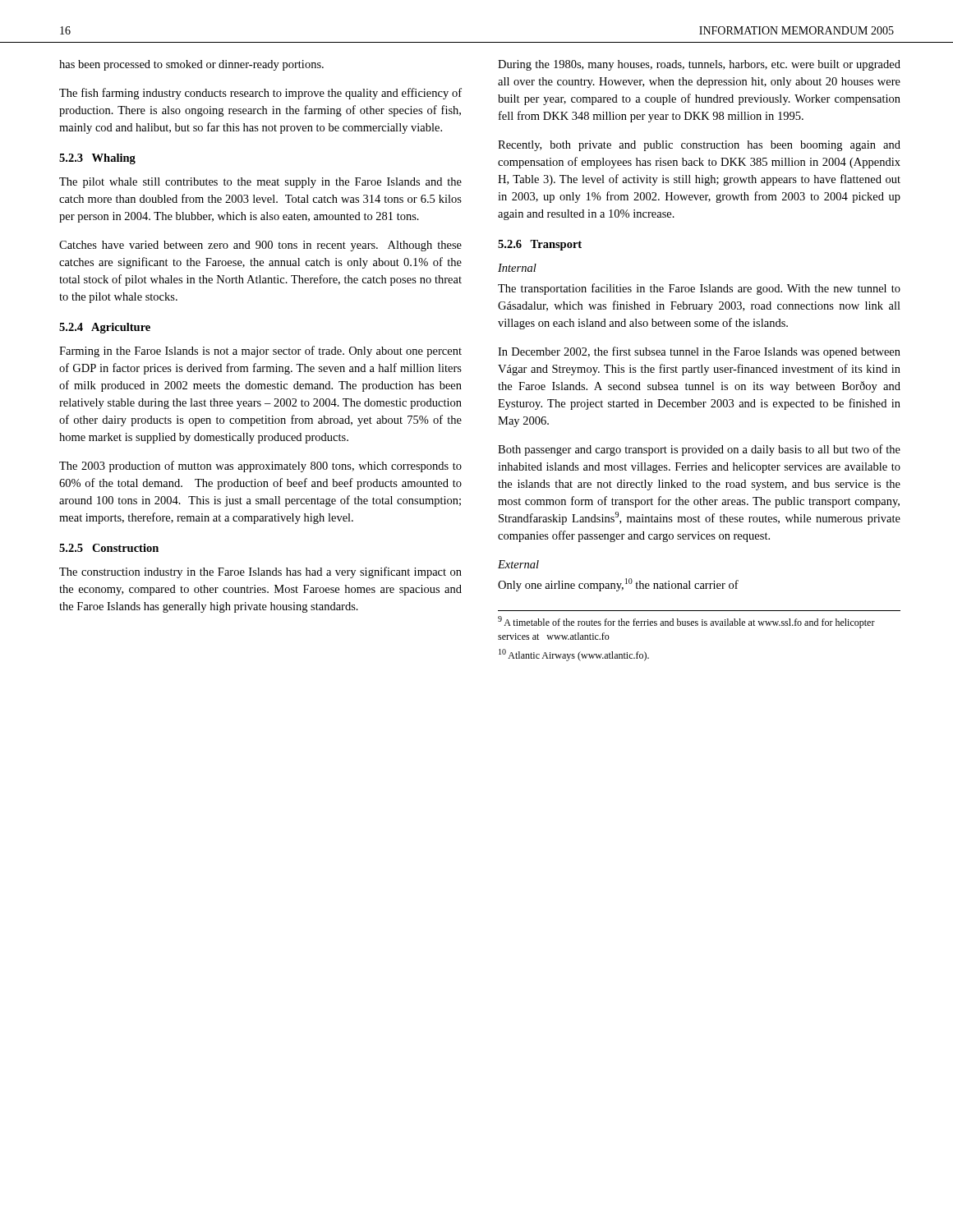Screen dimensions: 1232x953
Task: Find the text block containing "The construction industry"
Action: pyautogui.click(x=260, y=589)
